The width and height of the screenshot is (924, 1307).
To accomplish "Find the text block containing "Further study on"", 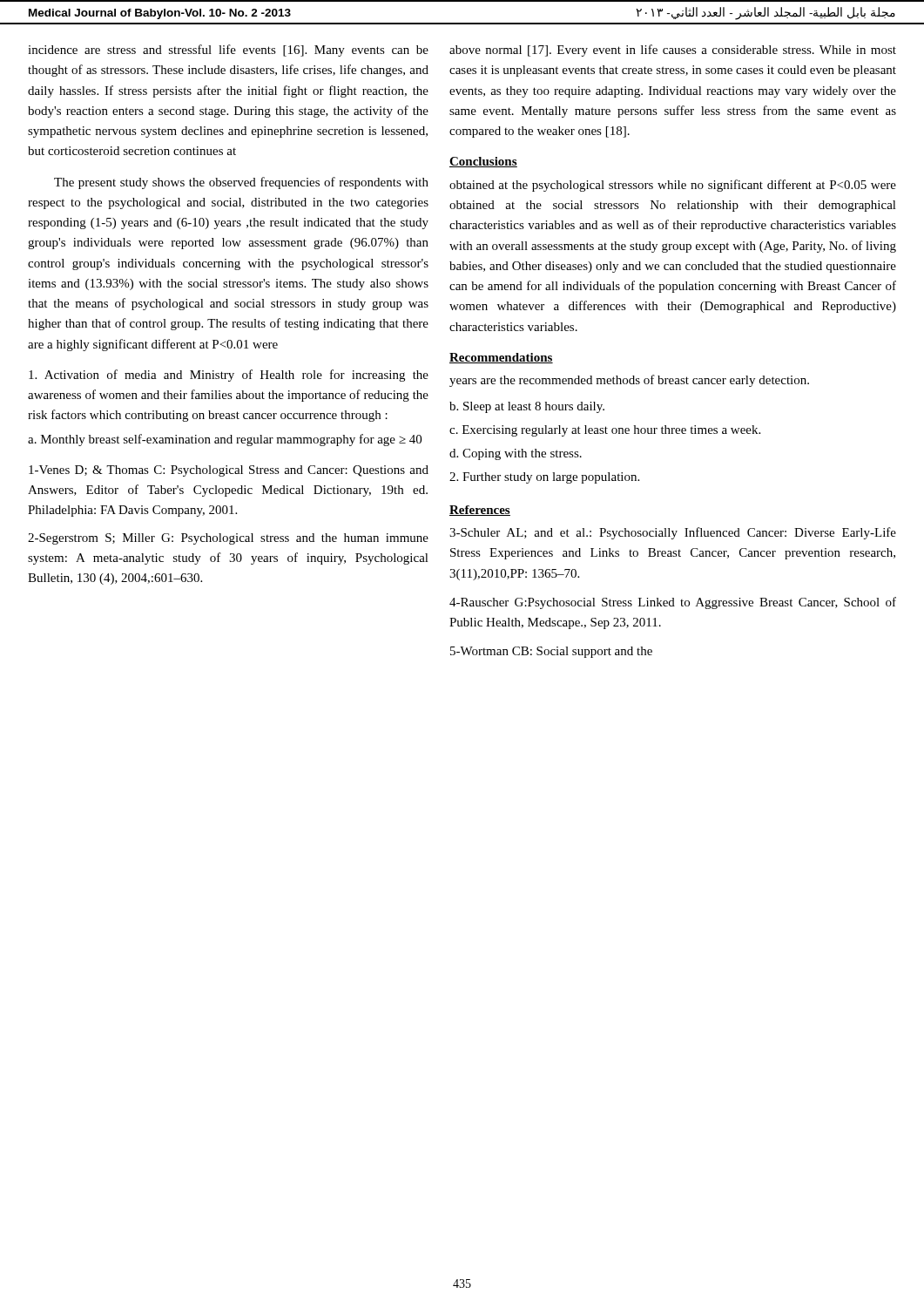I will point(544,478).
